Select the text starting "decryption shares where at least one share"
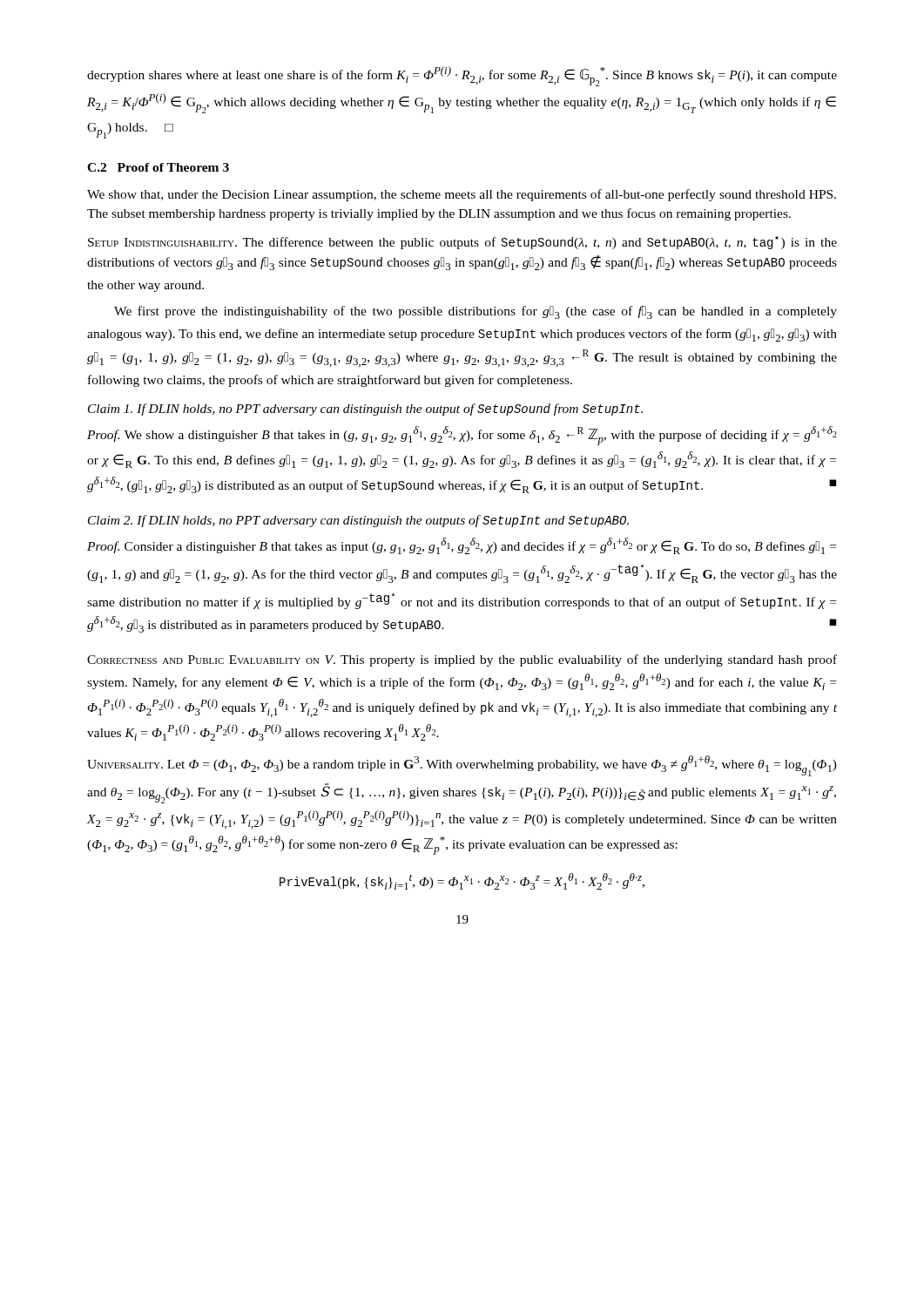 point(462,102)
